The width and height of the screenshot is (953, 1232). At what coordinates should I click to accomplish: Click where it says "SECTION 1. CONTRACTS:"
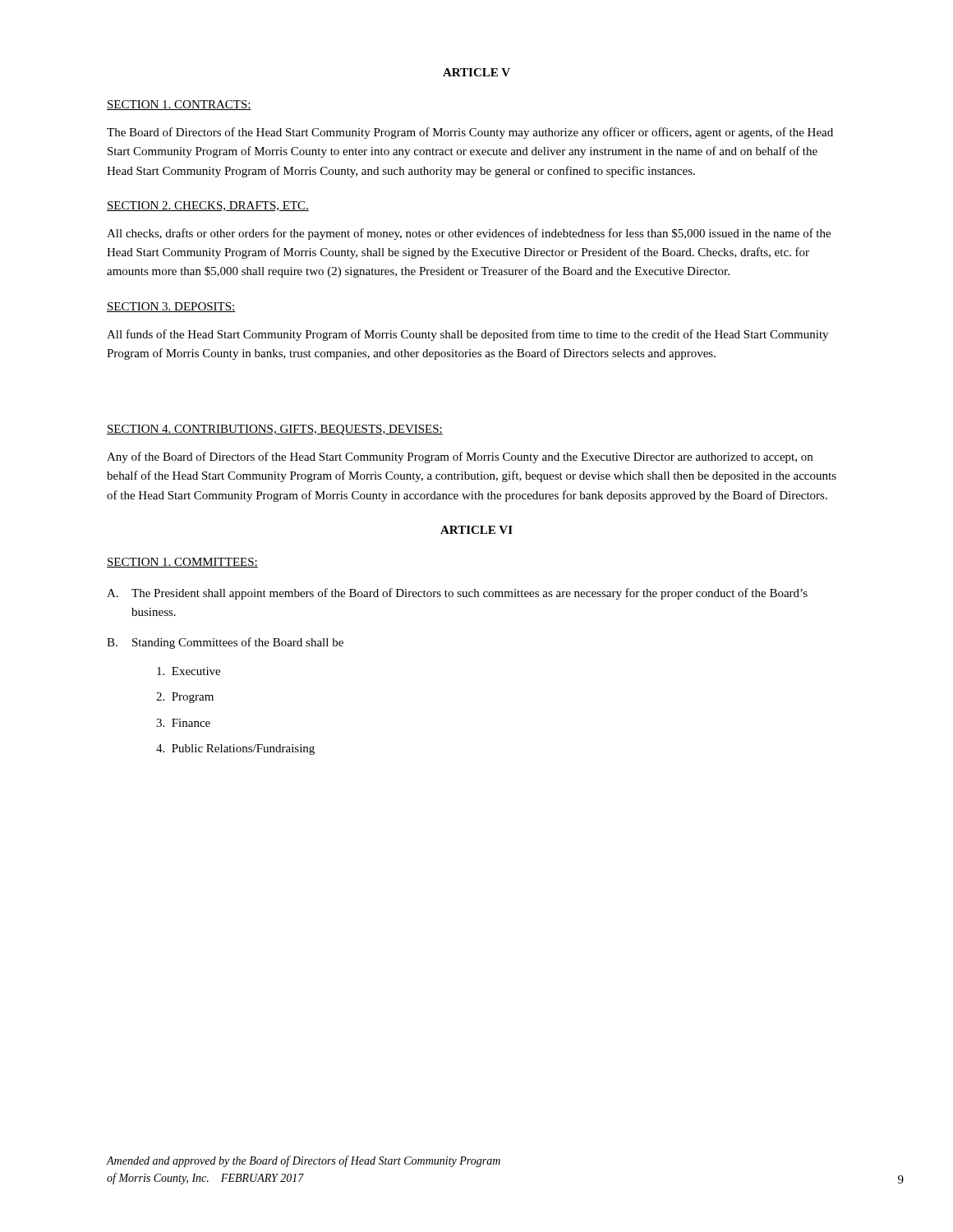click(x=179, y=104)
